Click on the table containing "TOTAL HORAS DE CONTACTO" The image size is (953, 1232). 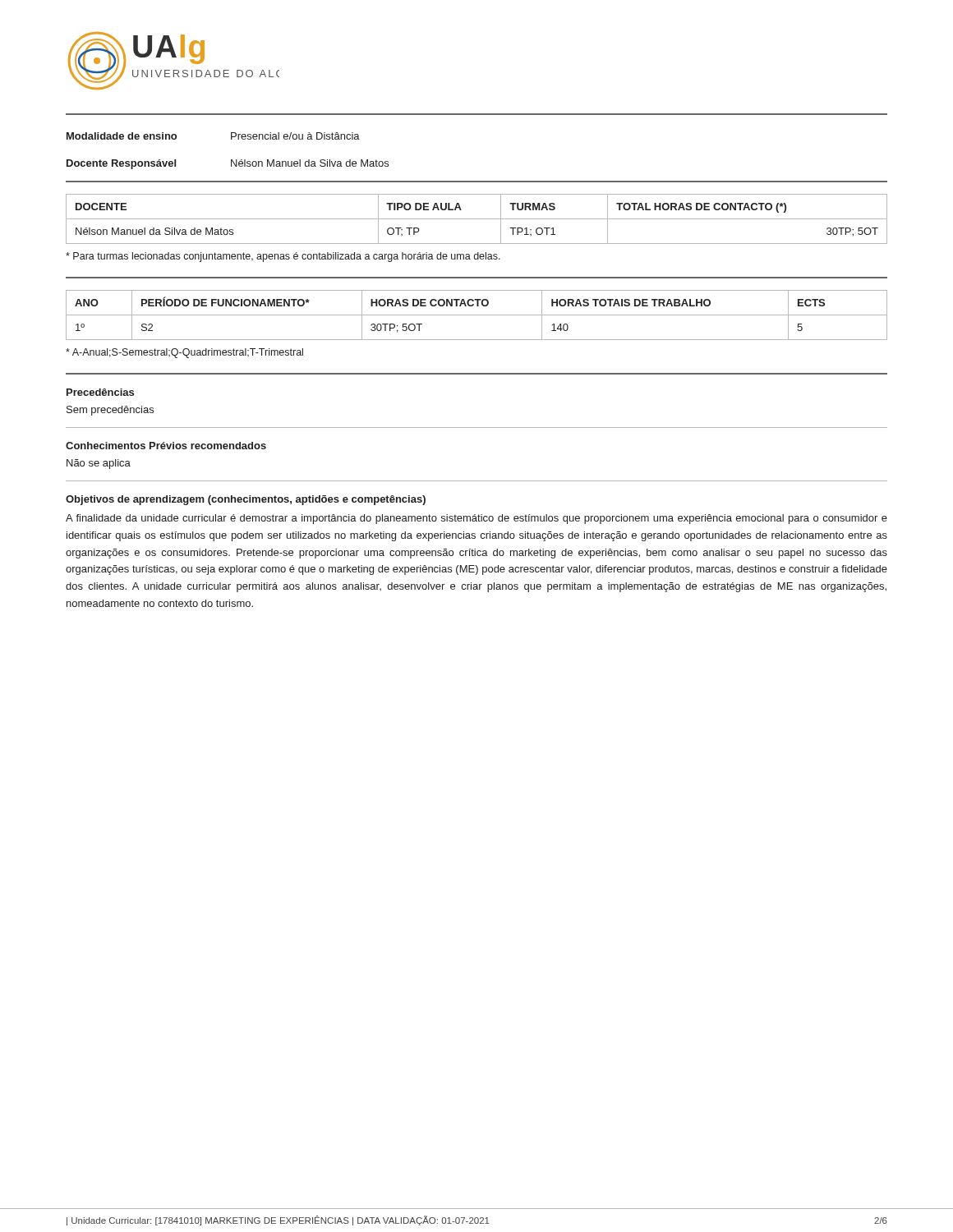pyautogui.click(x=476, y=219)
